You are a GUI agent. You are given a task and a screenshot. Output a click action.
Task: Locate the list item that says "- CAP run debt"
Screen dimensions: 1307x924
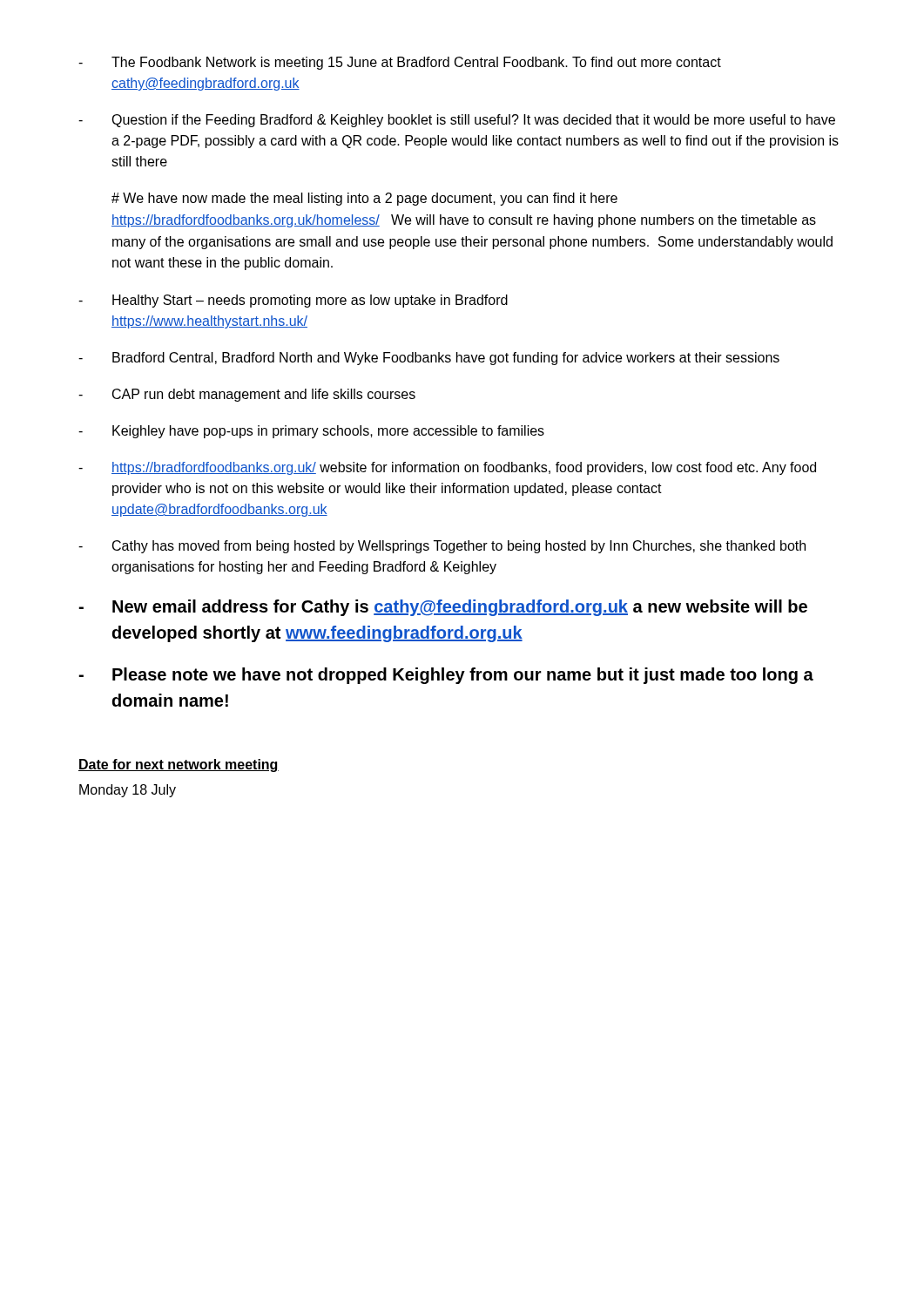[247, 395]
